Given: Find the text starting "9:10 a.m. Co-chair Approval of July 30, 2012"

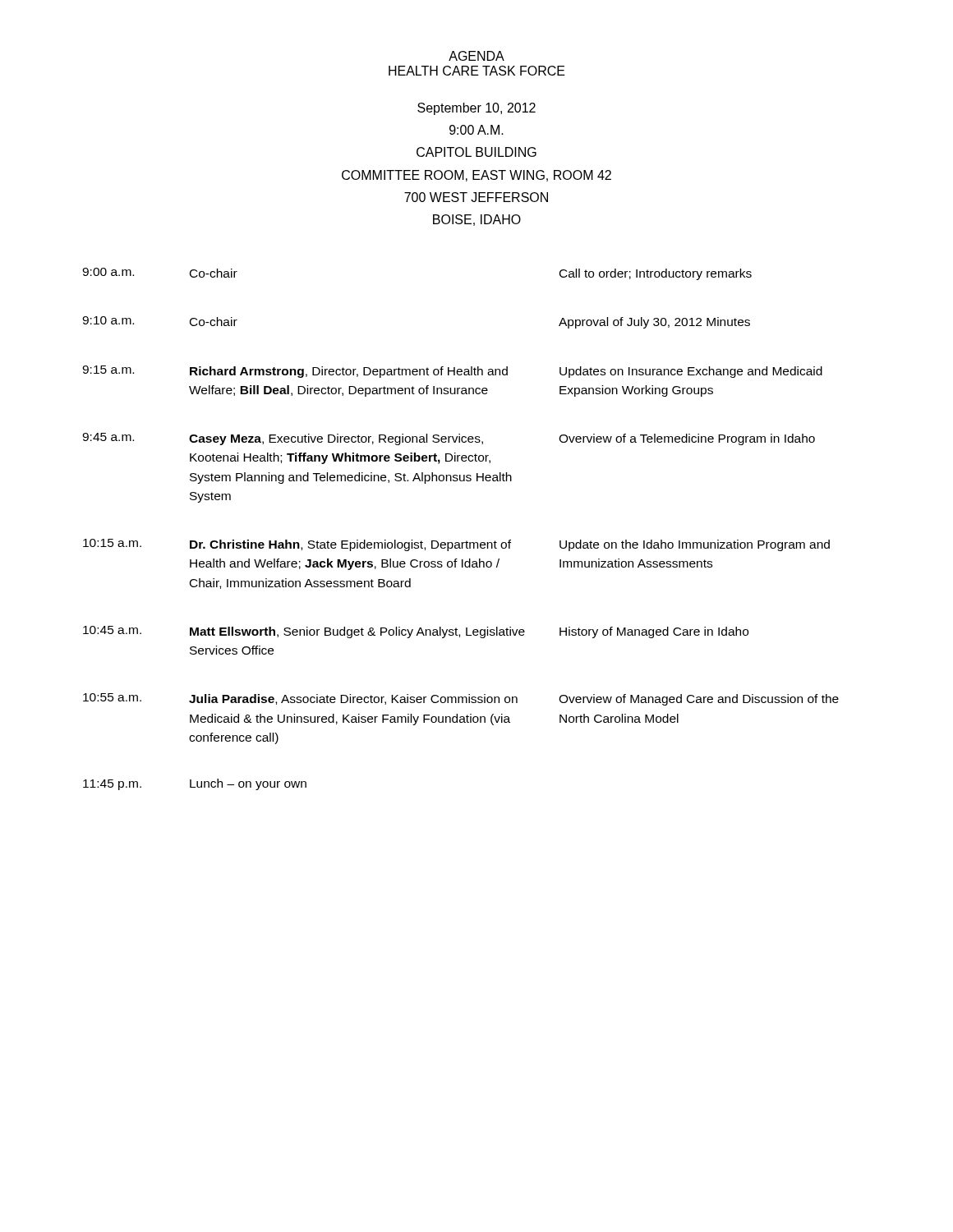Looking at the screenshot, I should coord(105,322).
